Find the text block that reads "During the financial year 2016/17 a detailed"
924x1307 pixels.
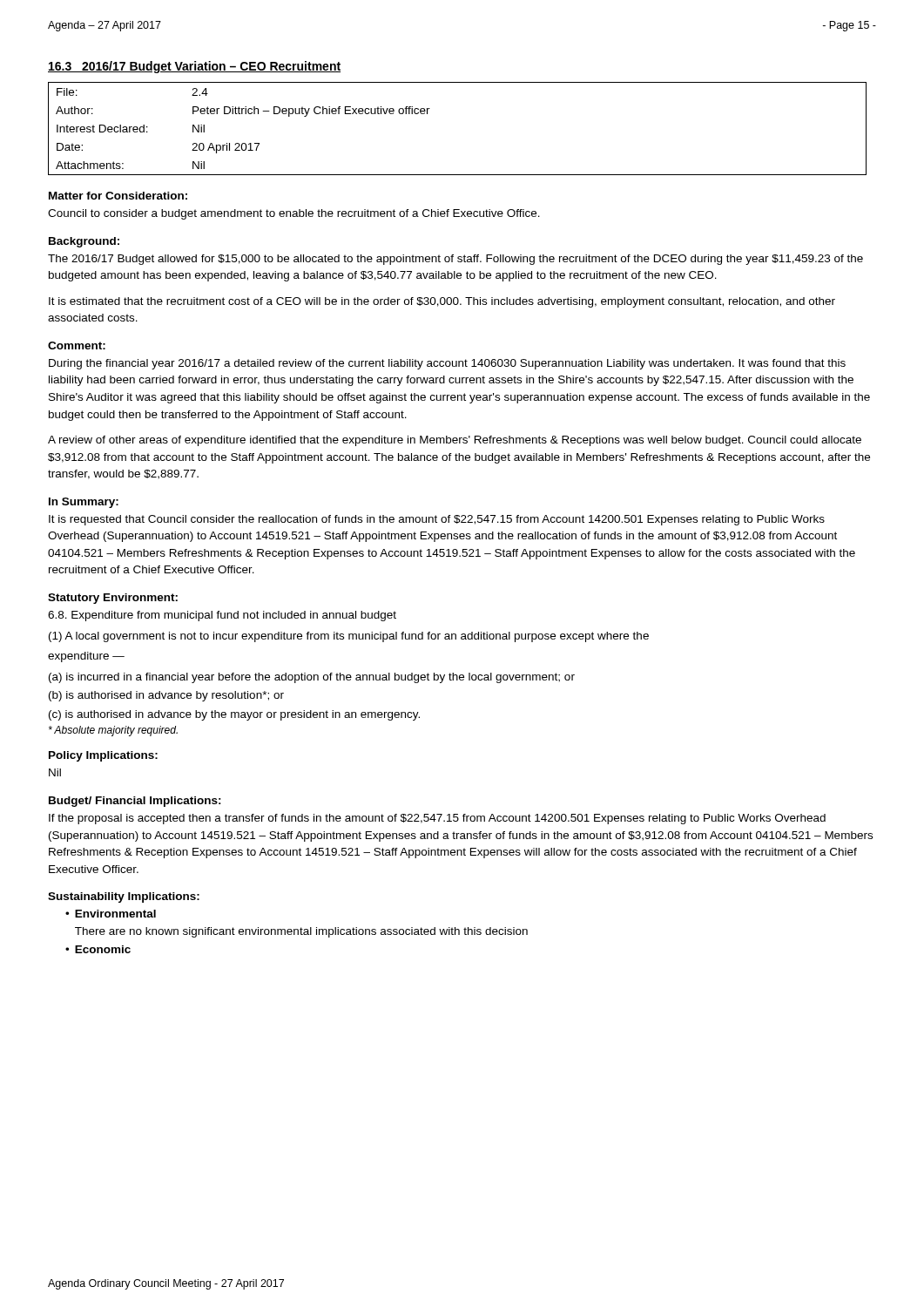coord(459,388)
